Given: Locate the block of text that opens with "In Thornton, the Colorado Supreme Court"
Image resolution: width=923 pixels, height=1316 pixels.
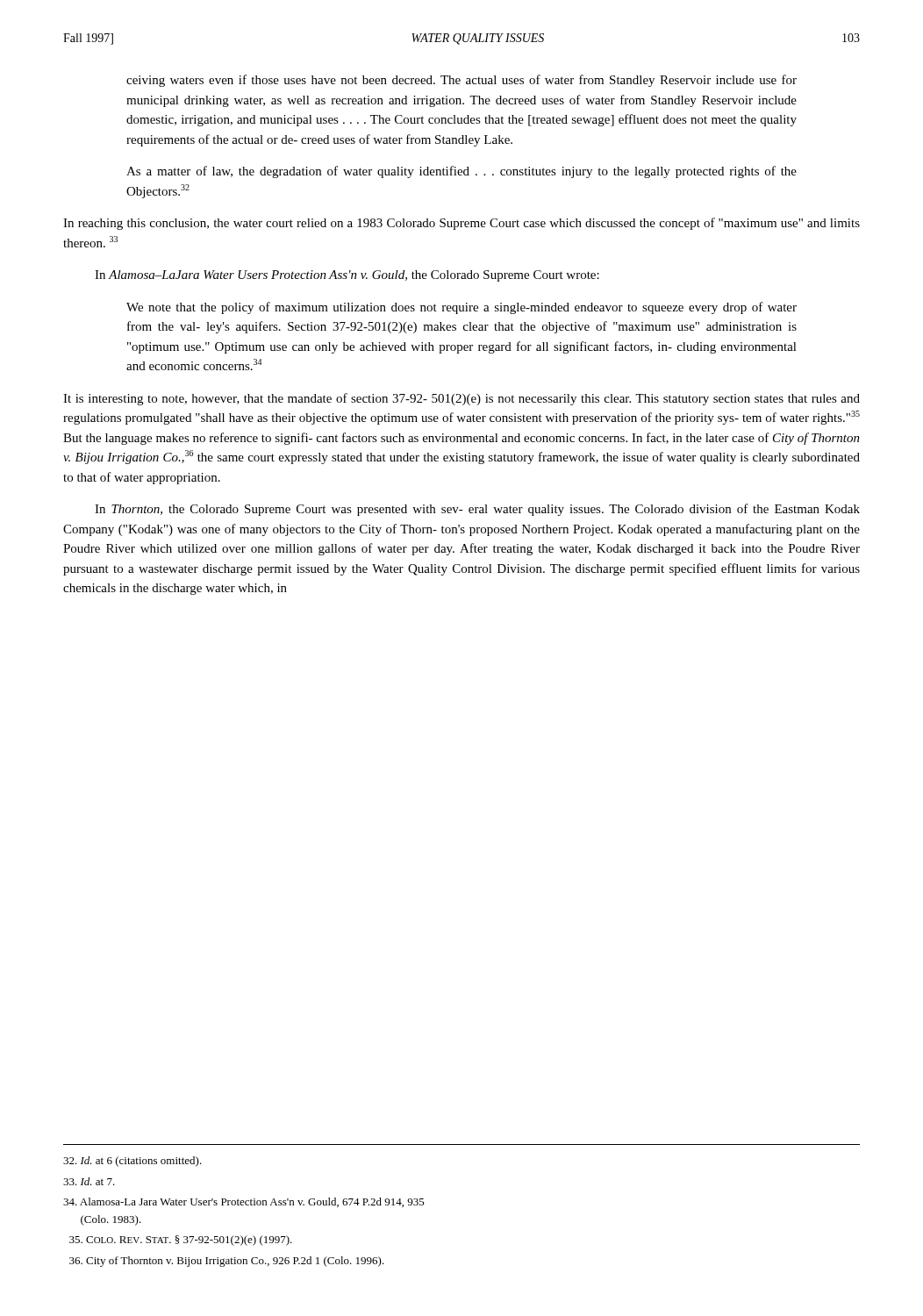Looking at the screenshot, I should tap(462, 548).
